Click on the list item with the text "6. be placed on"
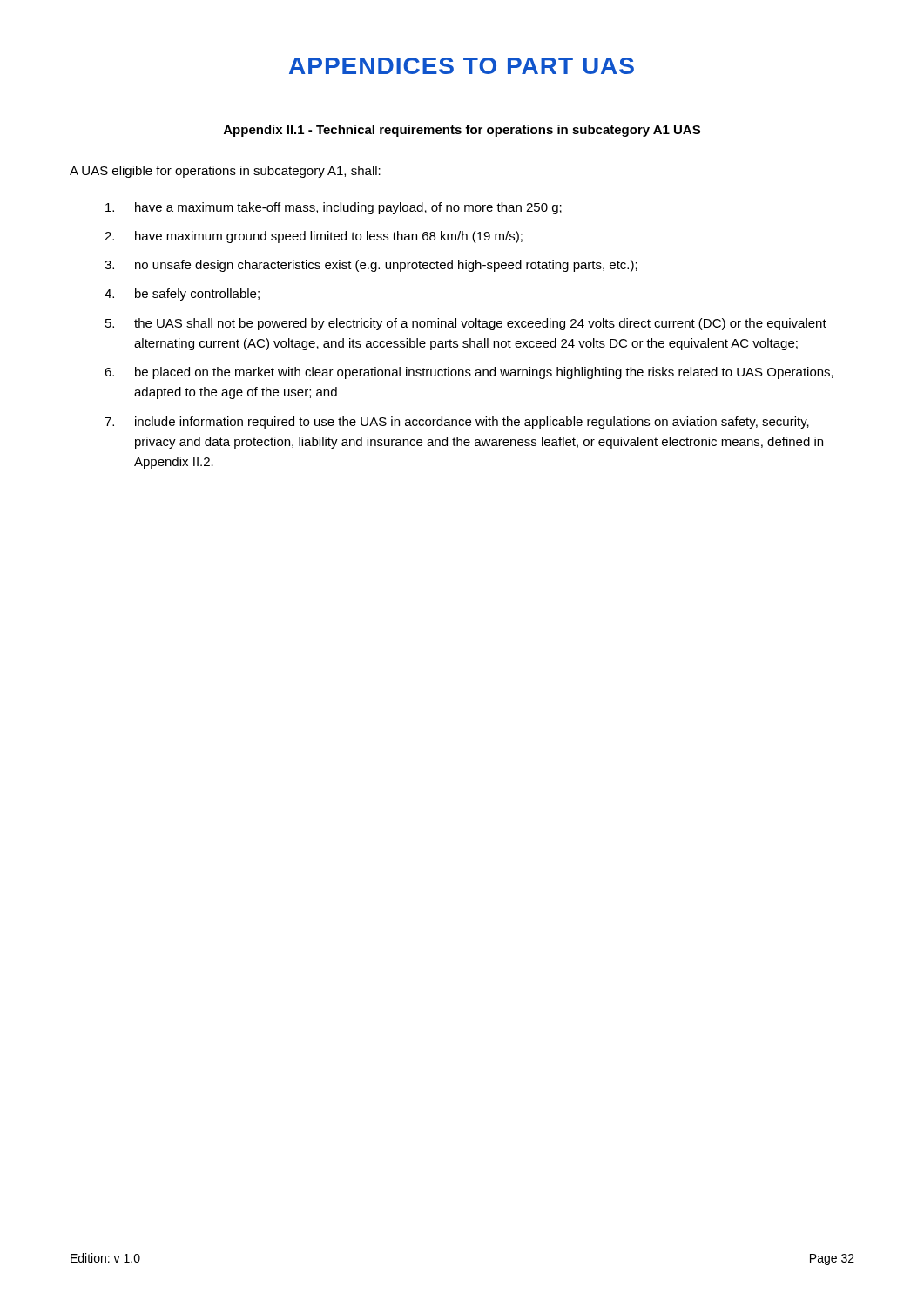 click(x=479, y=382)
